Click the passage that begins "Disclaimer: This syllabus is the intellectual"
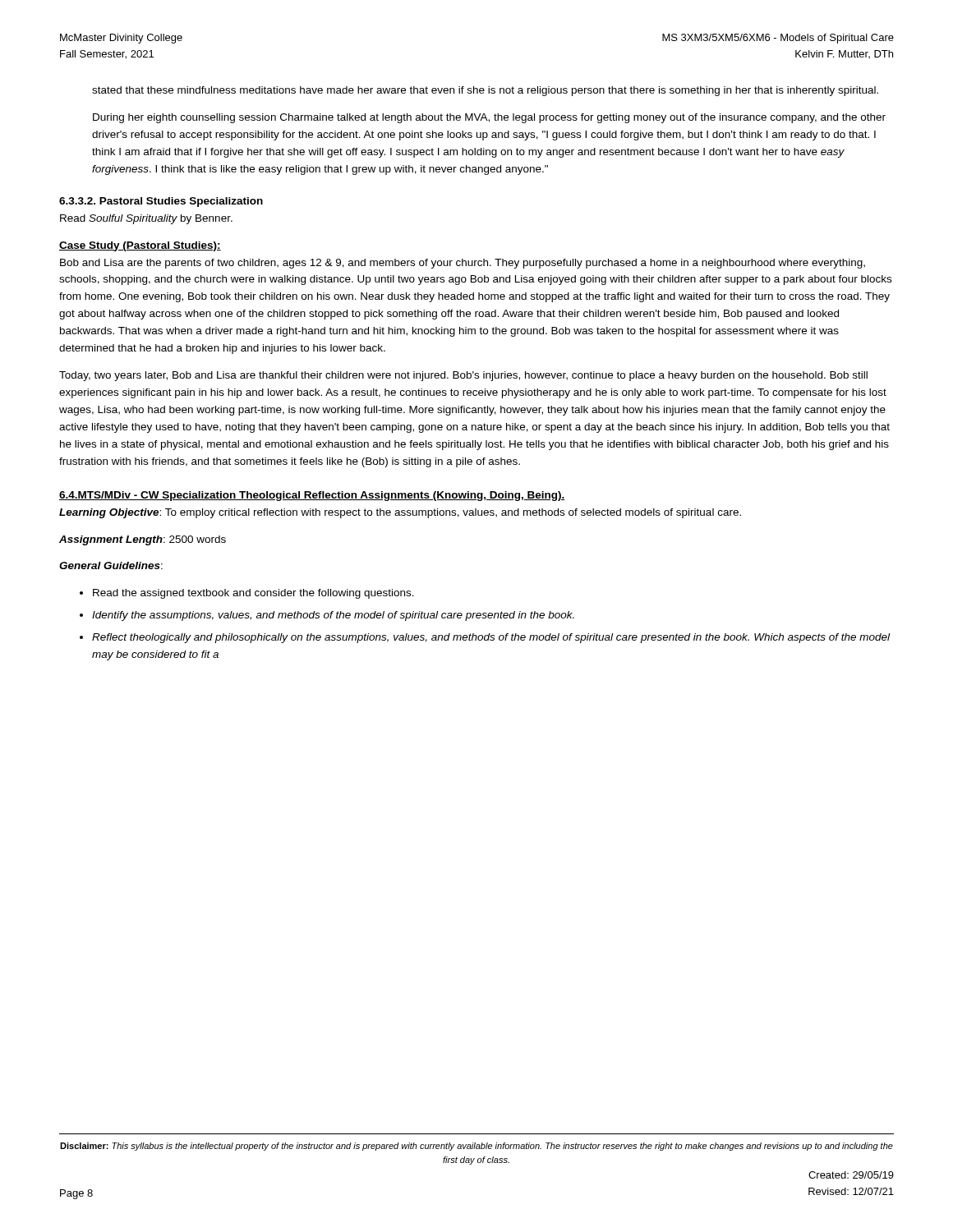953x1232 pixels. tap(476, 1153)
